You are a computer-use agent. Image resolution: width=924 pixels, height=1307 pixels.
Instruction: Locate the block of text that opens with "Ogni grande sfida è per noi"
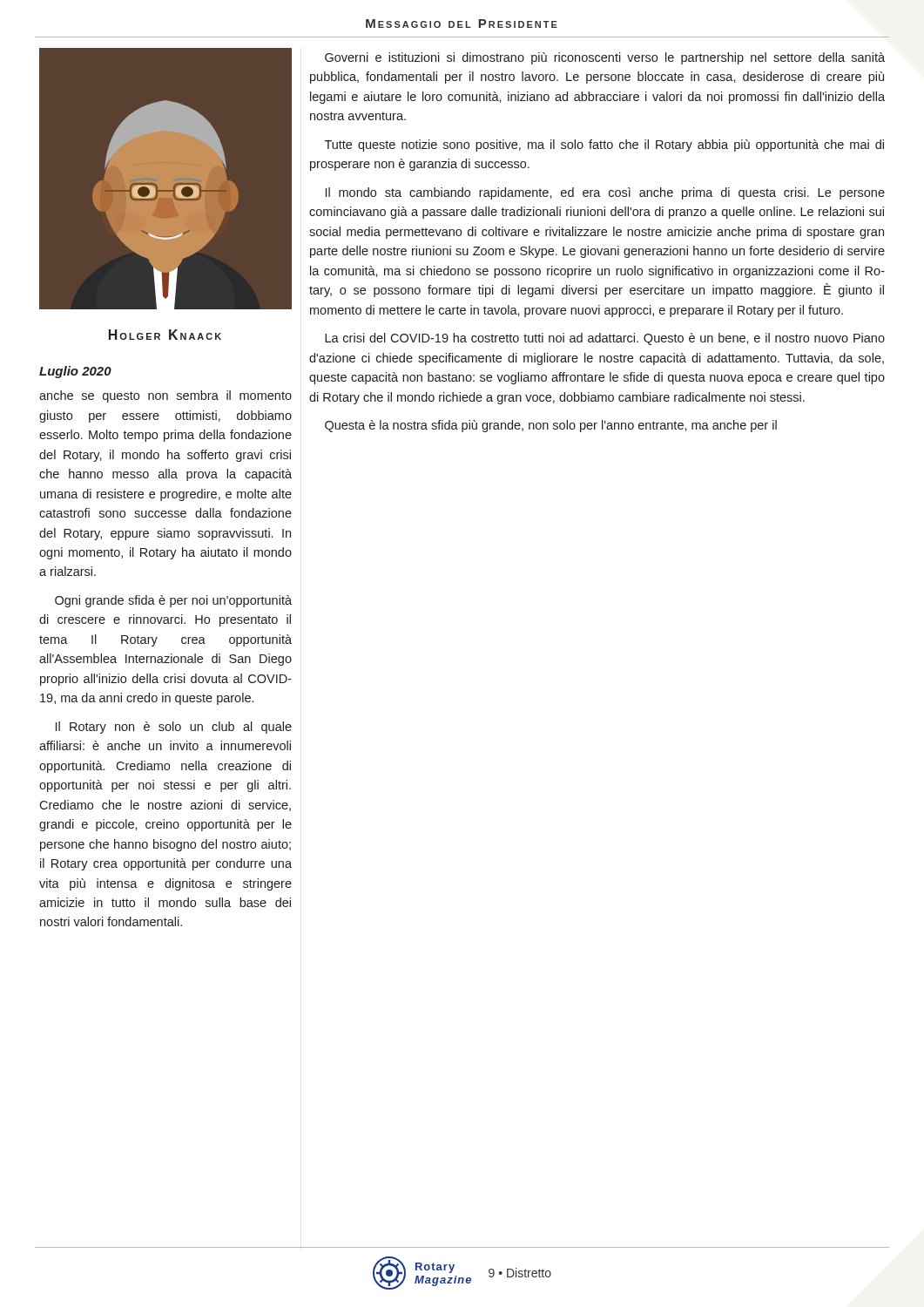[x=165, y=649]
